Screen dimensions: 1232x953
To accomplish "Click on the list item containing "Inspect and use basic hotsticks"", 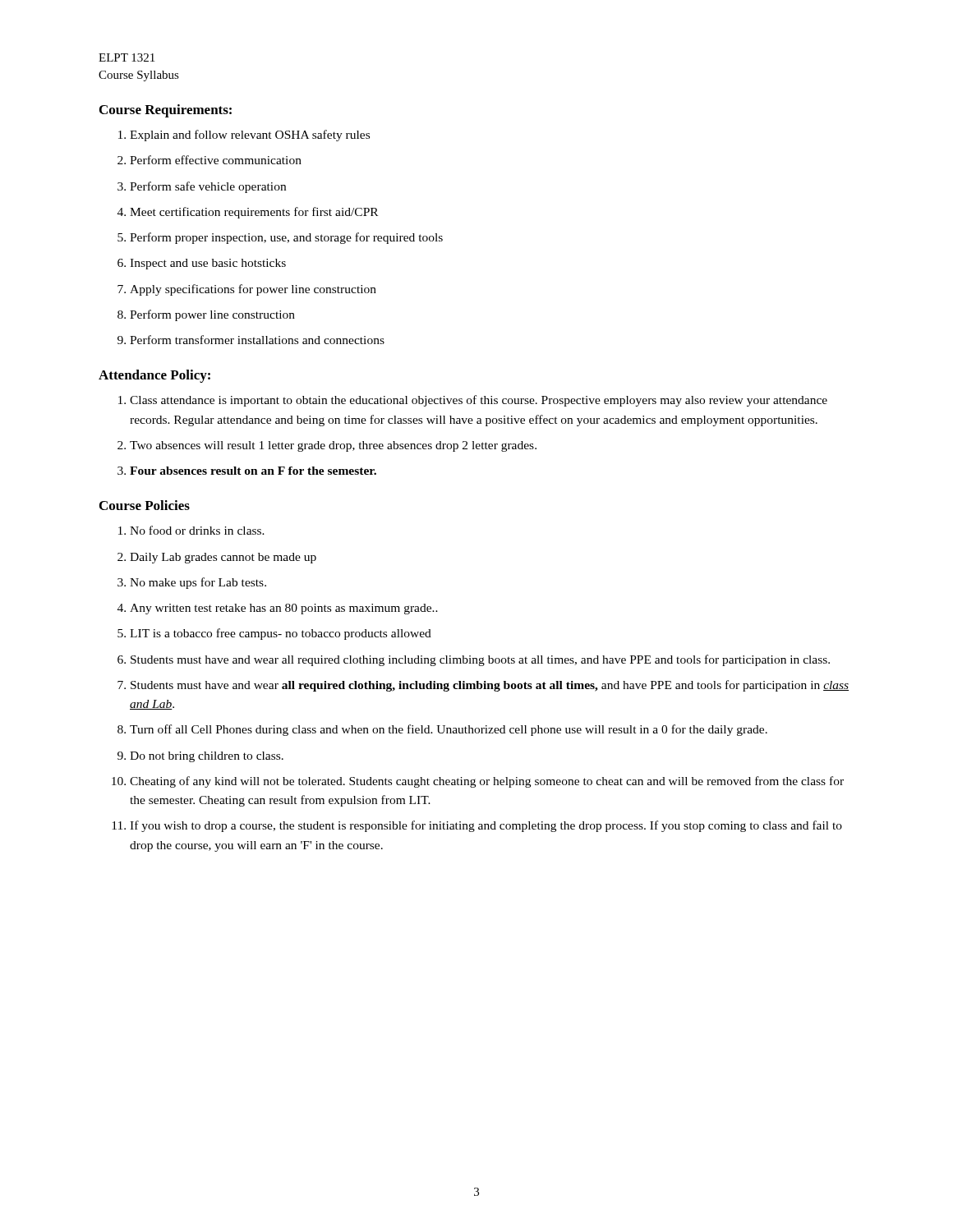I will [x=208, y=264].
